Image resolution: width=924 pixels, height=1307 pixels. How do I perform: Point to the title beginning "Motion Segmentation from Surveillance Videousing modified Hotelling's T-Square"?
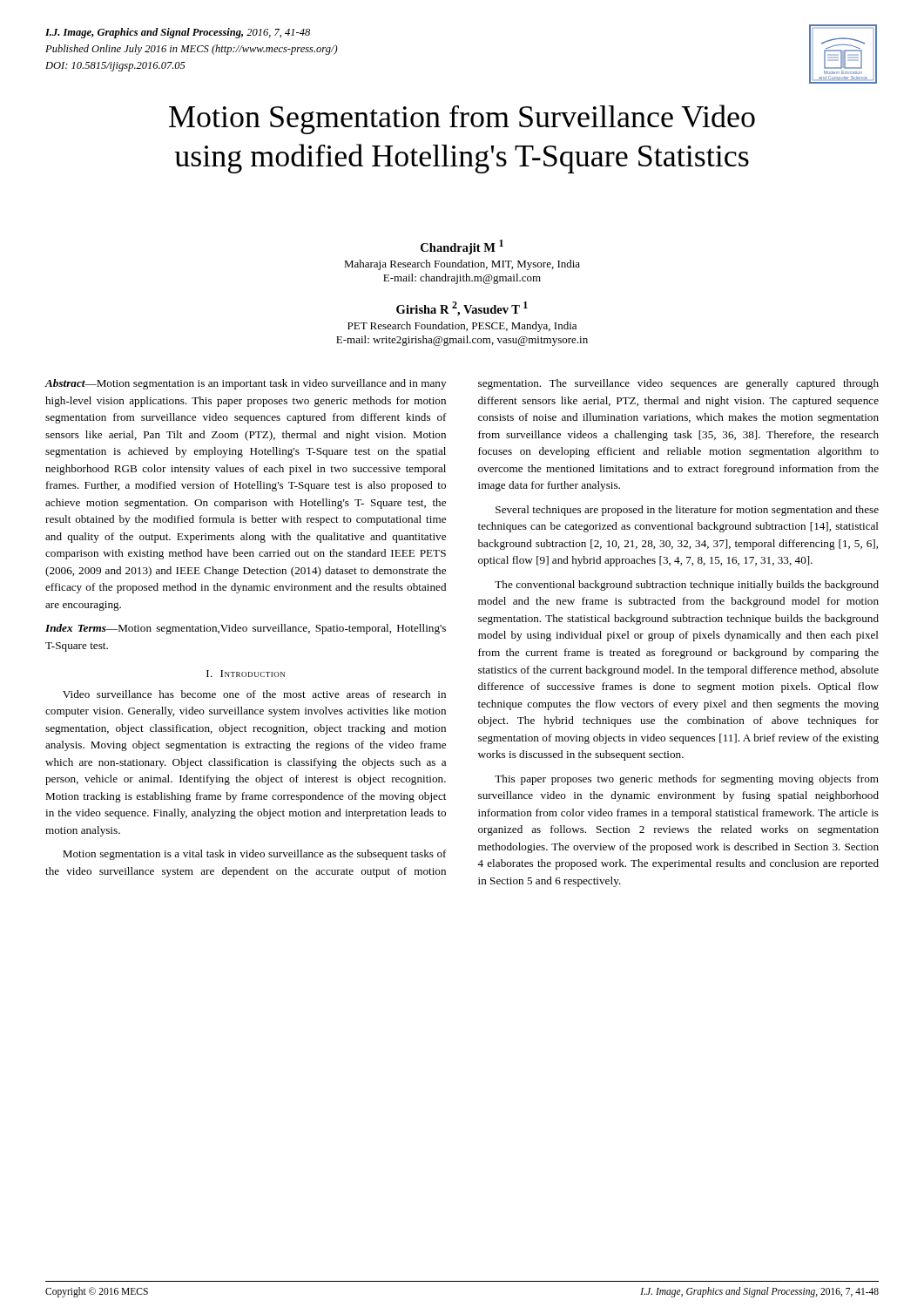[462, 137]
